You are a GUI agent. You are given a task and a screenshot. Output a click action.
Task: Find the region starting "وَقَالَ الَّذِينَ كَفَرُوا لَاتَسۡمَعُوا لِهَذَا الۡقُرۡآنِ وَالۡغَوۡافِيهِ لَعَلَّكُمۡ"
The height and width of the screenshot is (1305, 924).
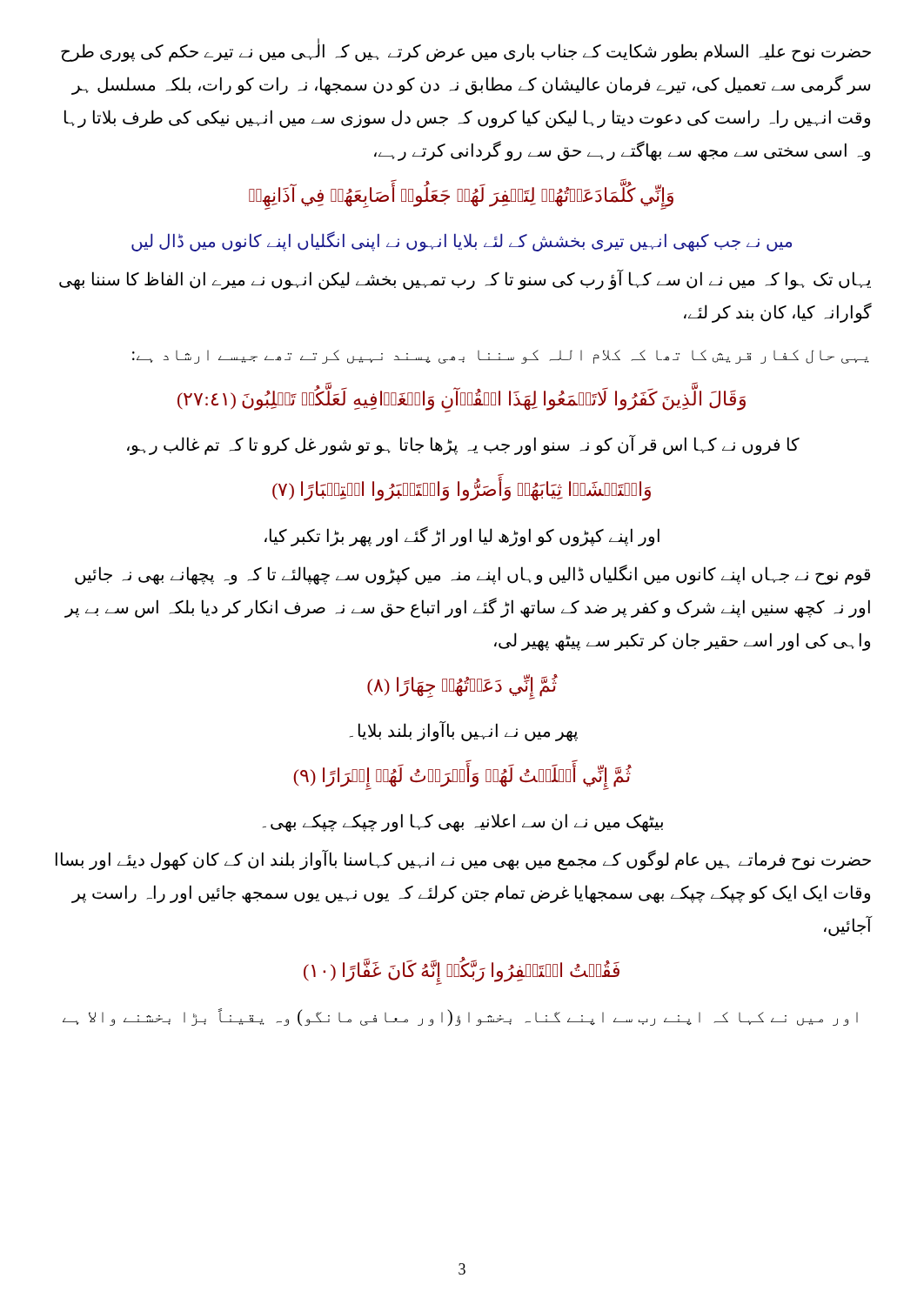click(462, 399)
